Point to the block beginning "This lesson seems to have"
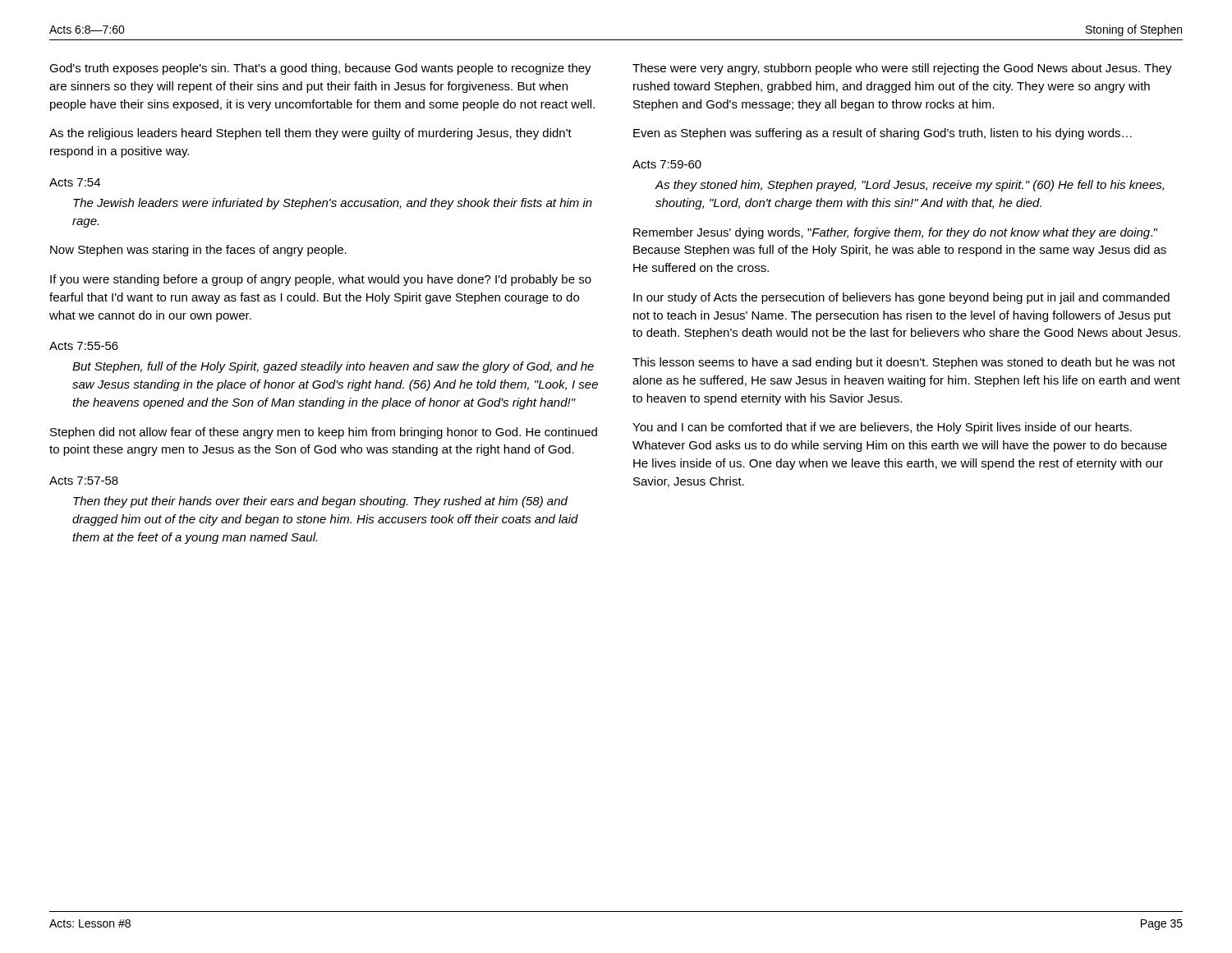 click(906, 380)
